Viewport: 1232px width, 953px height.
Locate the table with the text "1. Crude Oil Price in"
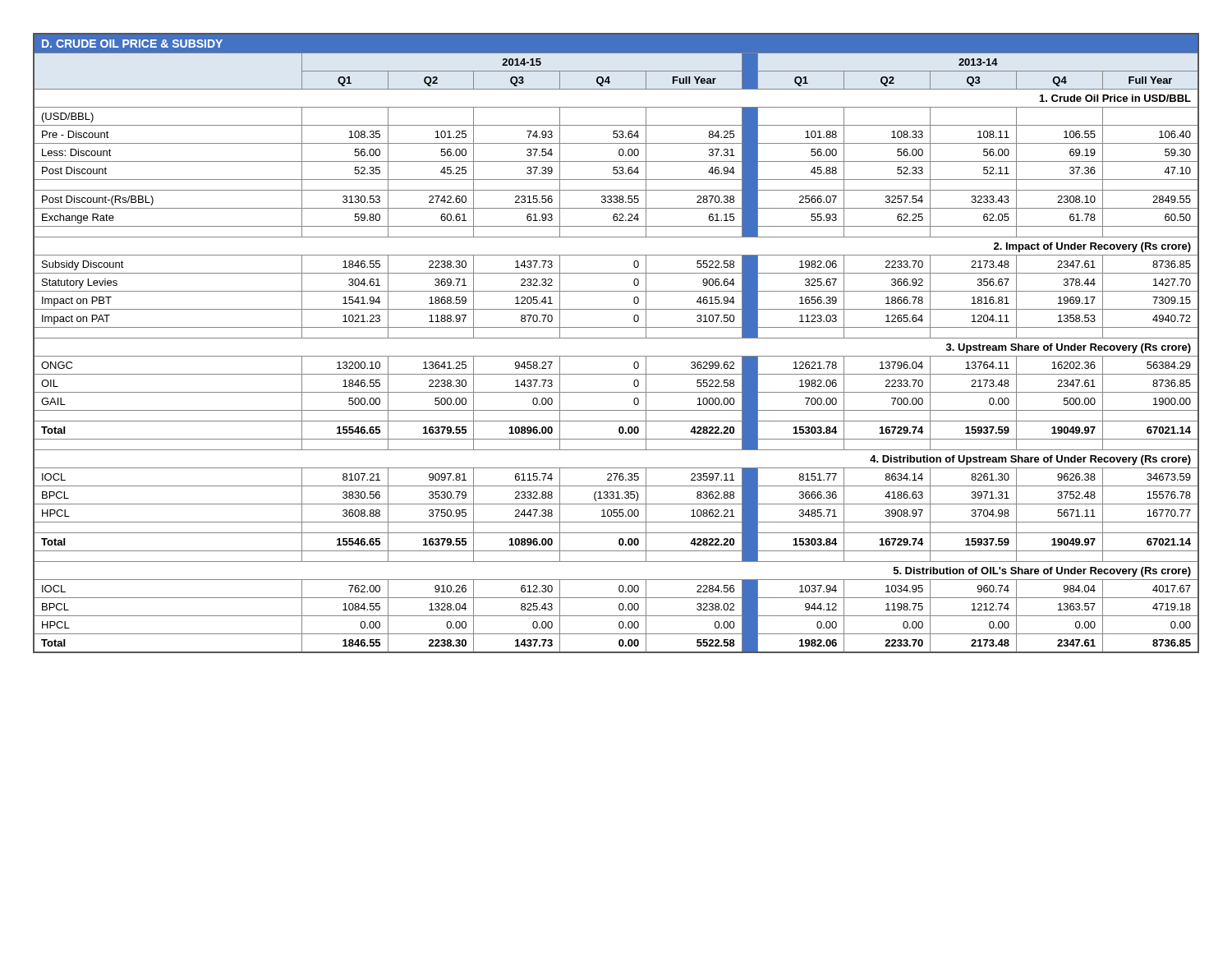616,343
